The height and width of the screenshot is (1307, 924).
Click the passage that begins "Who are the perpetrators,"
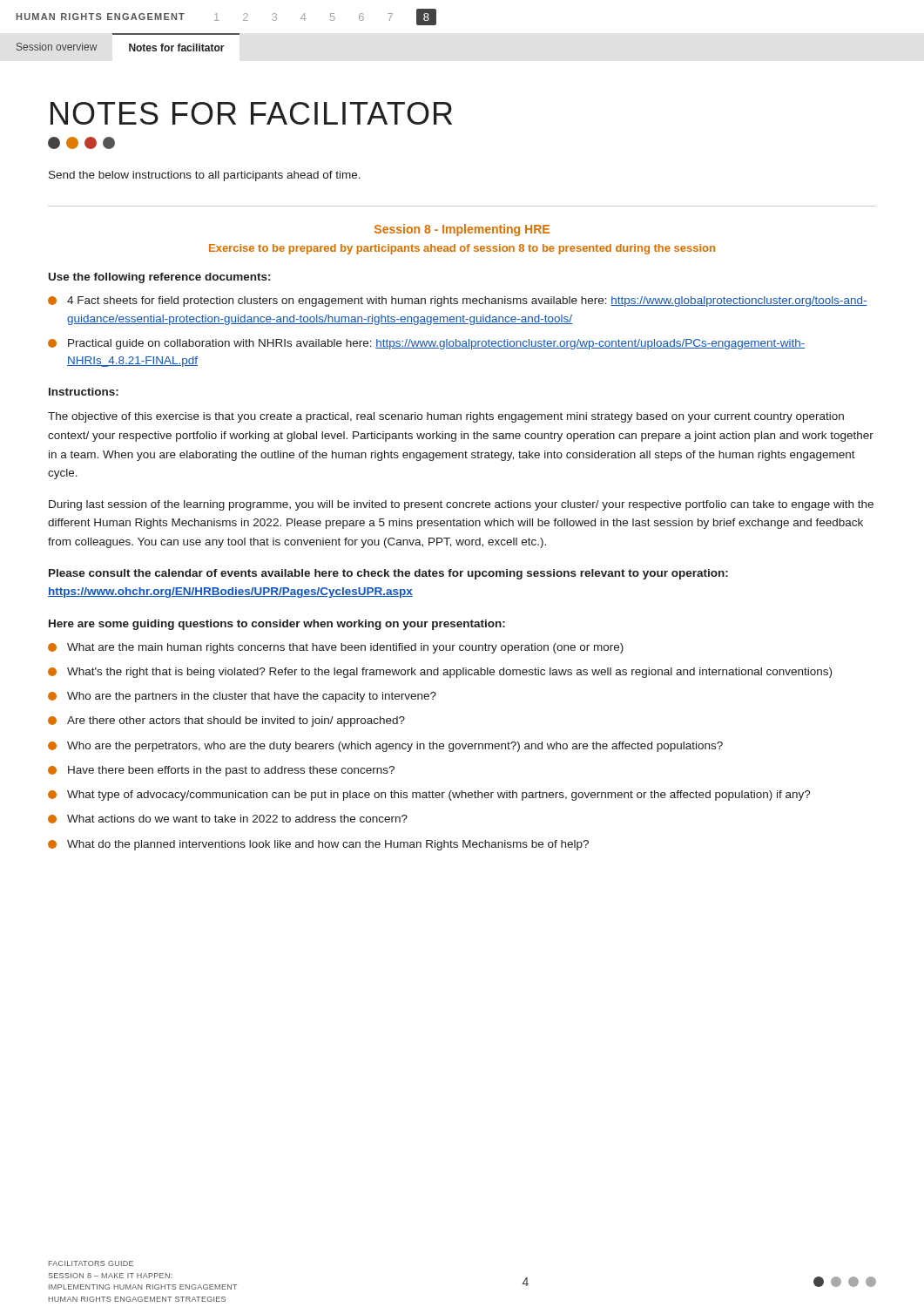tap(385, 746)
